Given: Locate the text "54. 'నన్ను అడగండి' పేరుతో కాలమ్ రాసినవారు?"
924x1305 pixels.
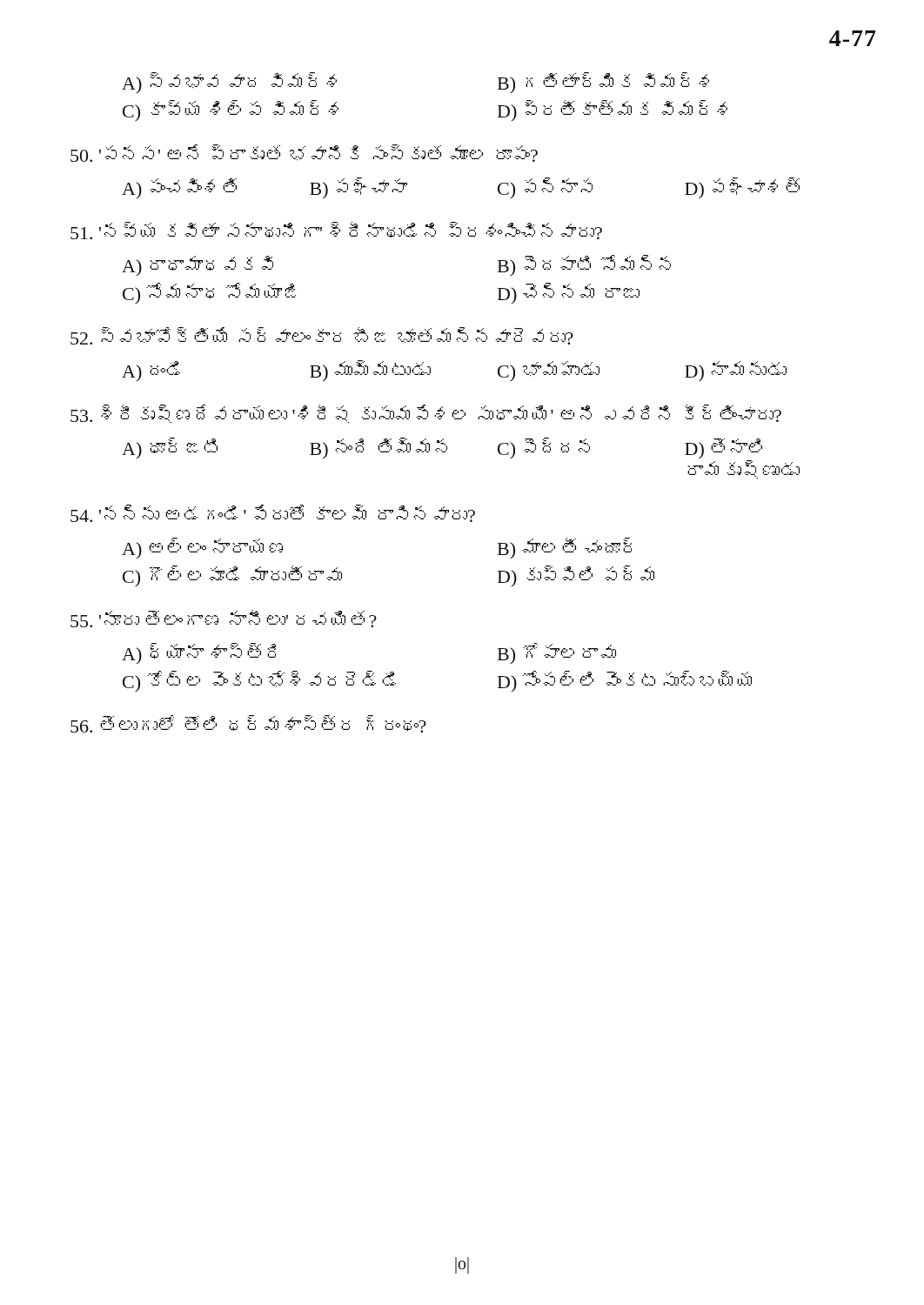Looking at the screenshot, I should click(273, 515).
